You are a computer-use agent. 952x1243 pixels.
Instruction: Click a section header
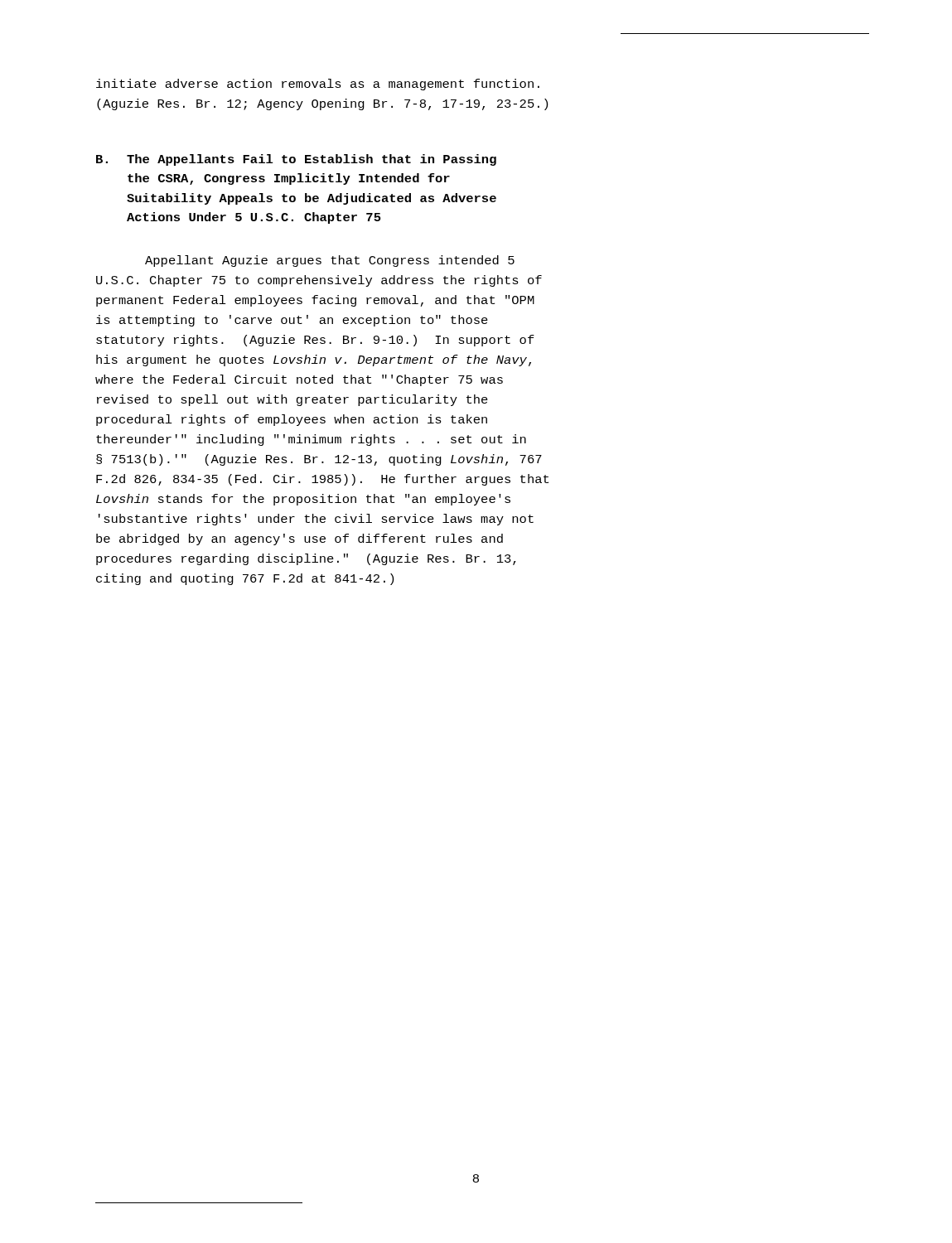coord(296,189)
